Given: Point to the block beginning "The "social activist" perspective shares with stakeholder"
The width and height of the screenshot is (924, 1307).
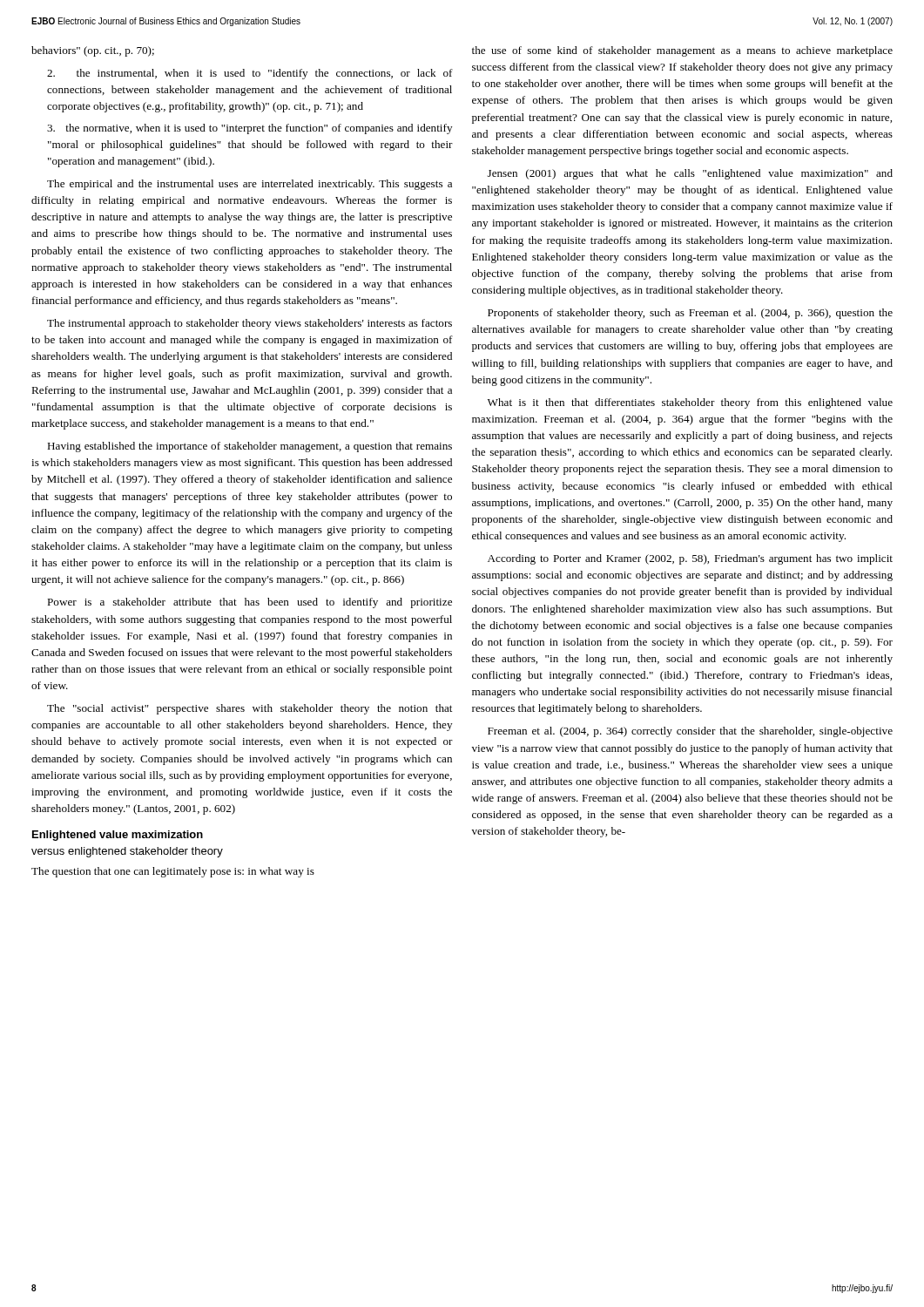Looking at the screenshot, I should pyautogui.click(x=242, y=758).
